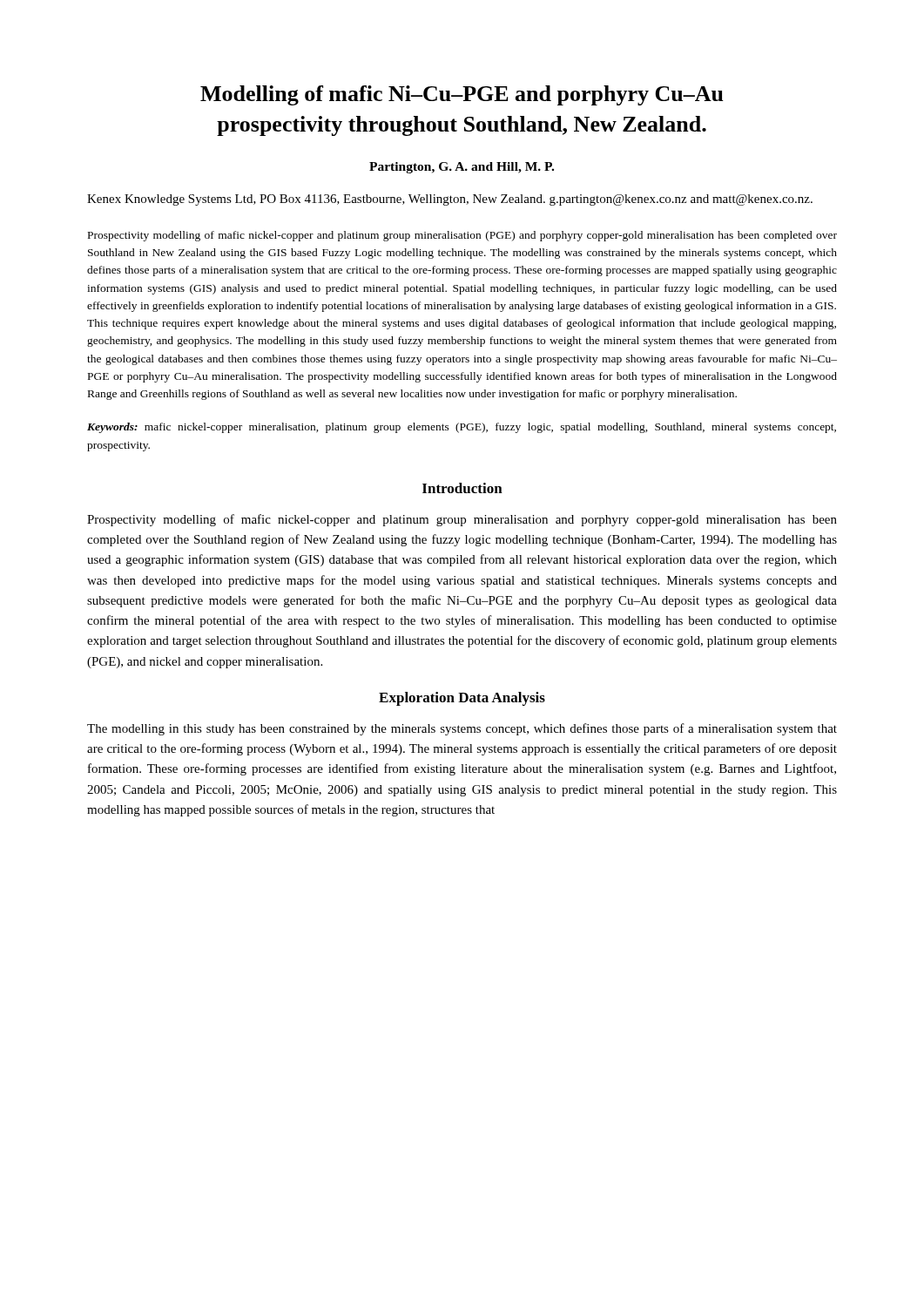Click on the passage starting "Keywords: mafic nickel-copper mineralisation, platinum group elements"
The height and width of the screenshot is (1307, 924).
click(462, 436)
